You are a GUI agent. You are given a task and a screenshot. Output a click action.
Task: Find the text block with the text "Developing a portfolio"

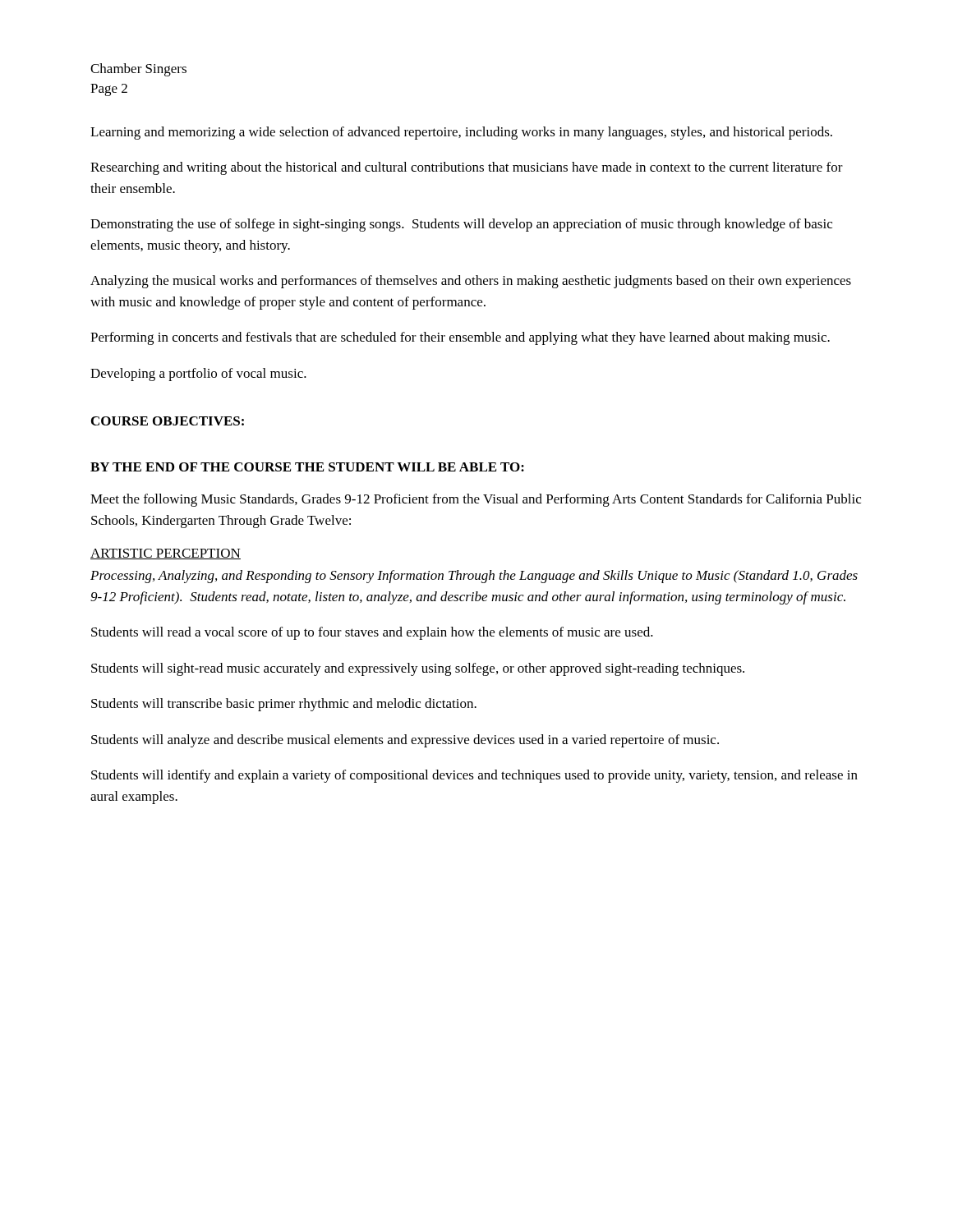point(199,373)
